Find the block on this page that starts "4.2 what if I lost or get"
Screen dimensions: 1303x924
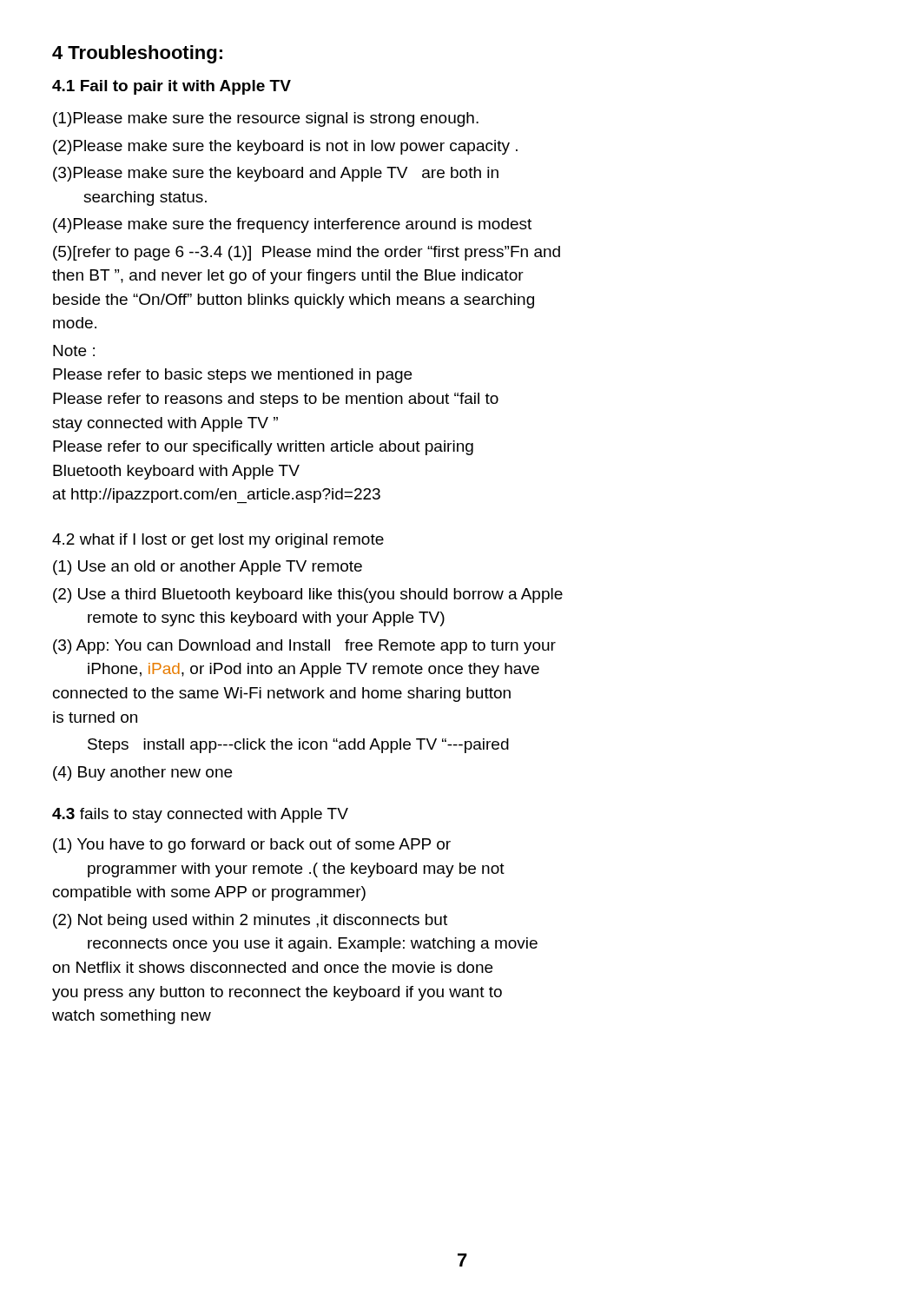coord(218,539)
